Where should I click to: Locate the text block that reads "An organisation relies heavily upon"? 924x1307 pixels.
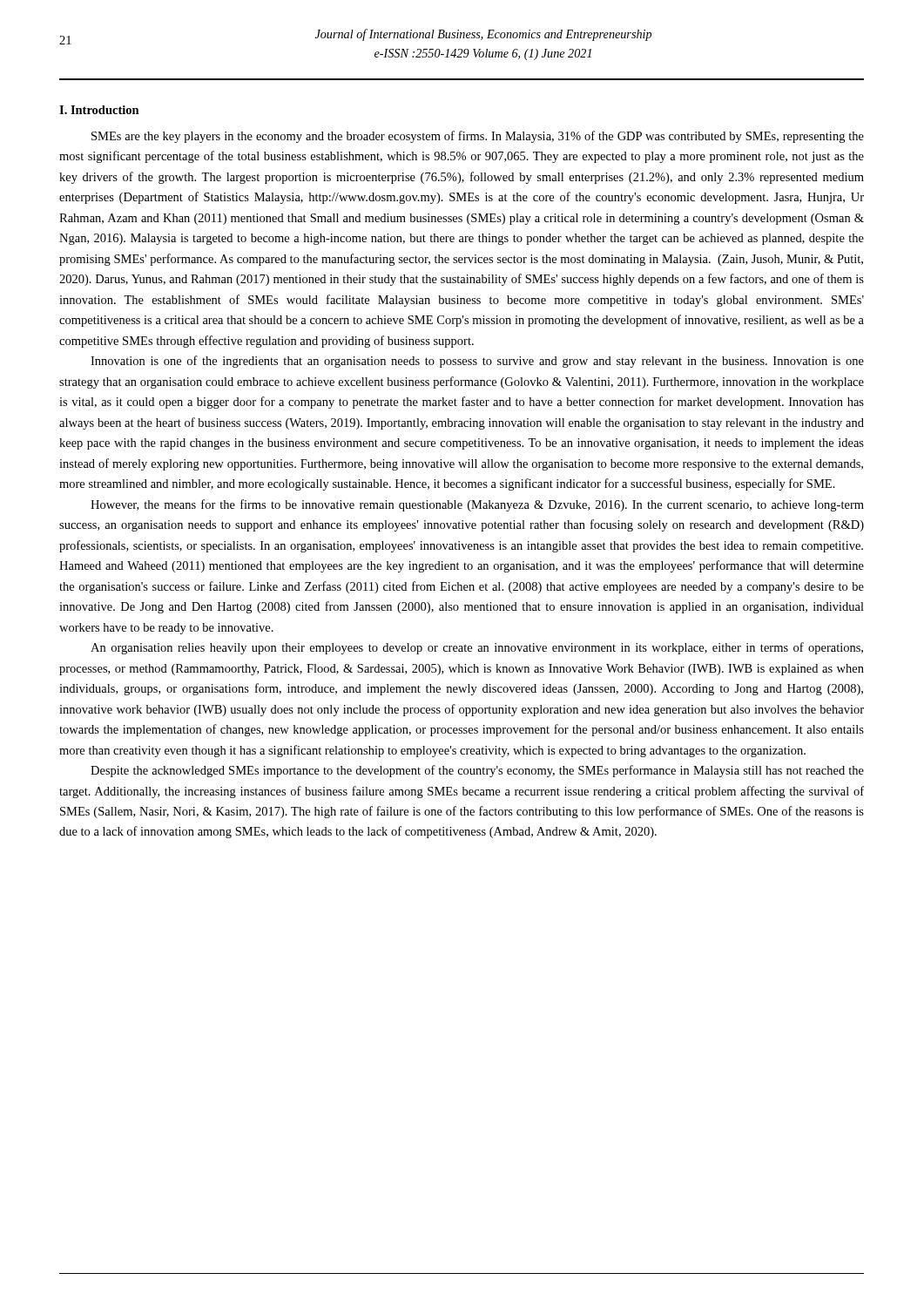pos(462,699)
